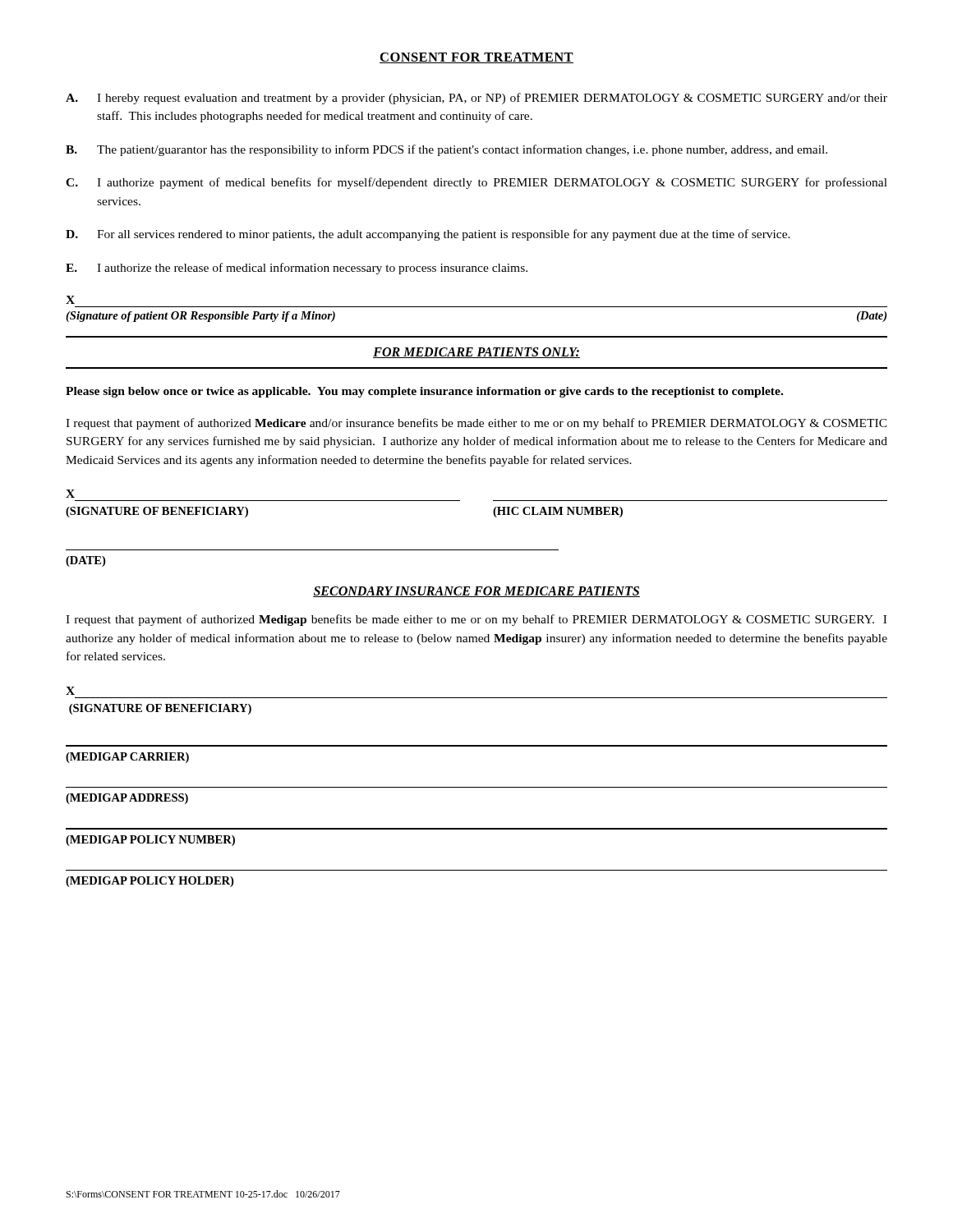This screenshot has height=1232, width=953.
Task: Point to the region starting "SECONDARY INSURANCE FOR MEDICARE PATIENTS"
Action: pyautogui.click(x=476, y=591)
